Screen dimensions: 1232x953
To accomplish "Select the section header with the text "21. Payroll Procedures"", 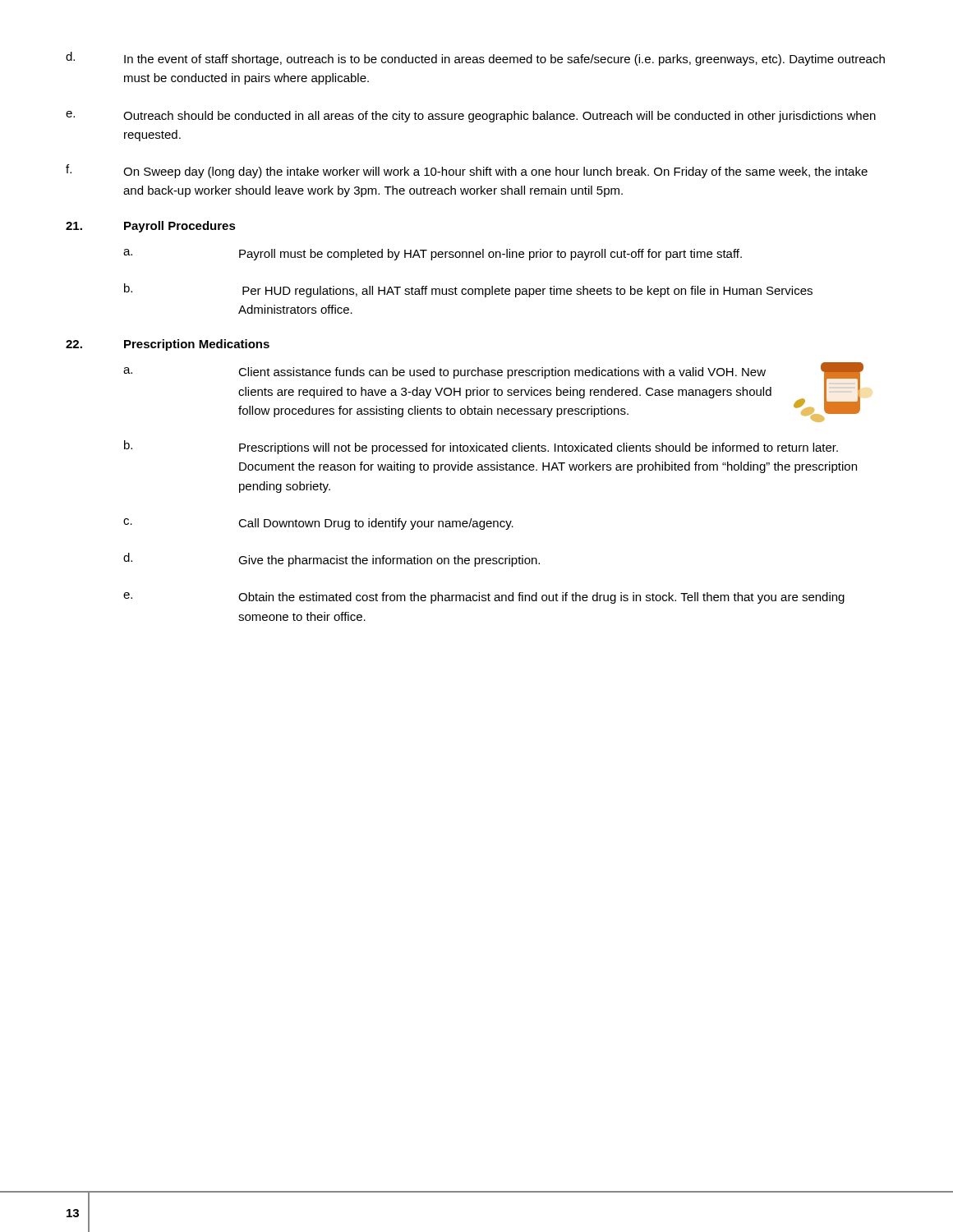I will click(151, 225).
